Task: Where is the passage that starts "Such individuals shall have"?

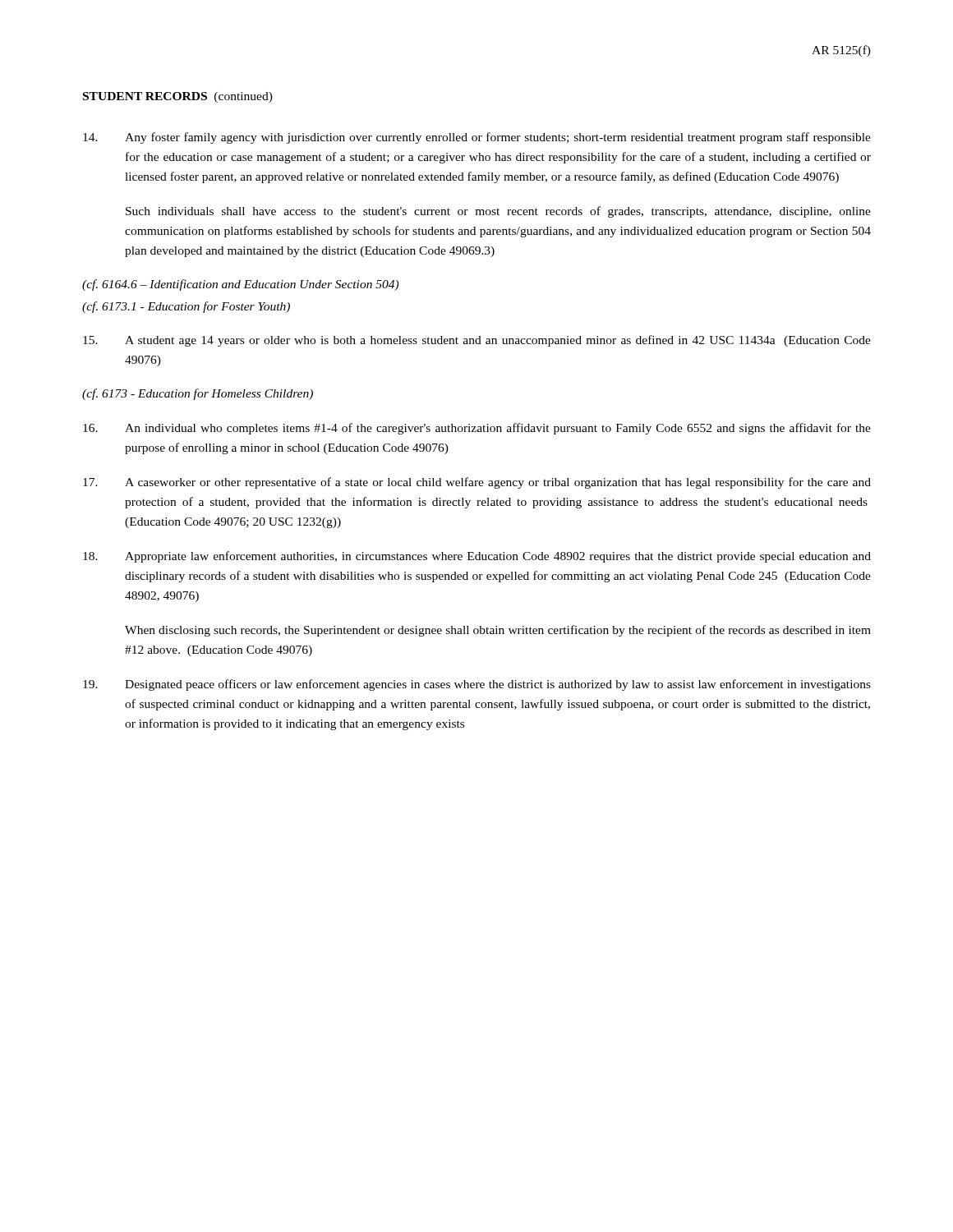Action: [498, 230]
